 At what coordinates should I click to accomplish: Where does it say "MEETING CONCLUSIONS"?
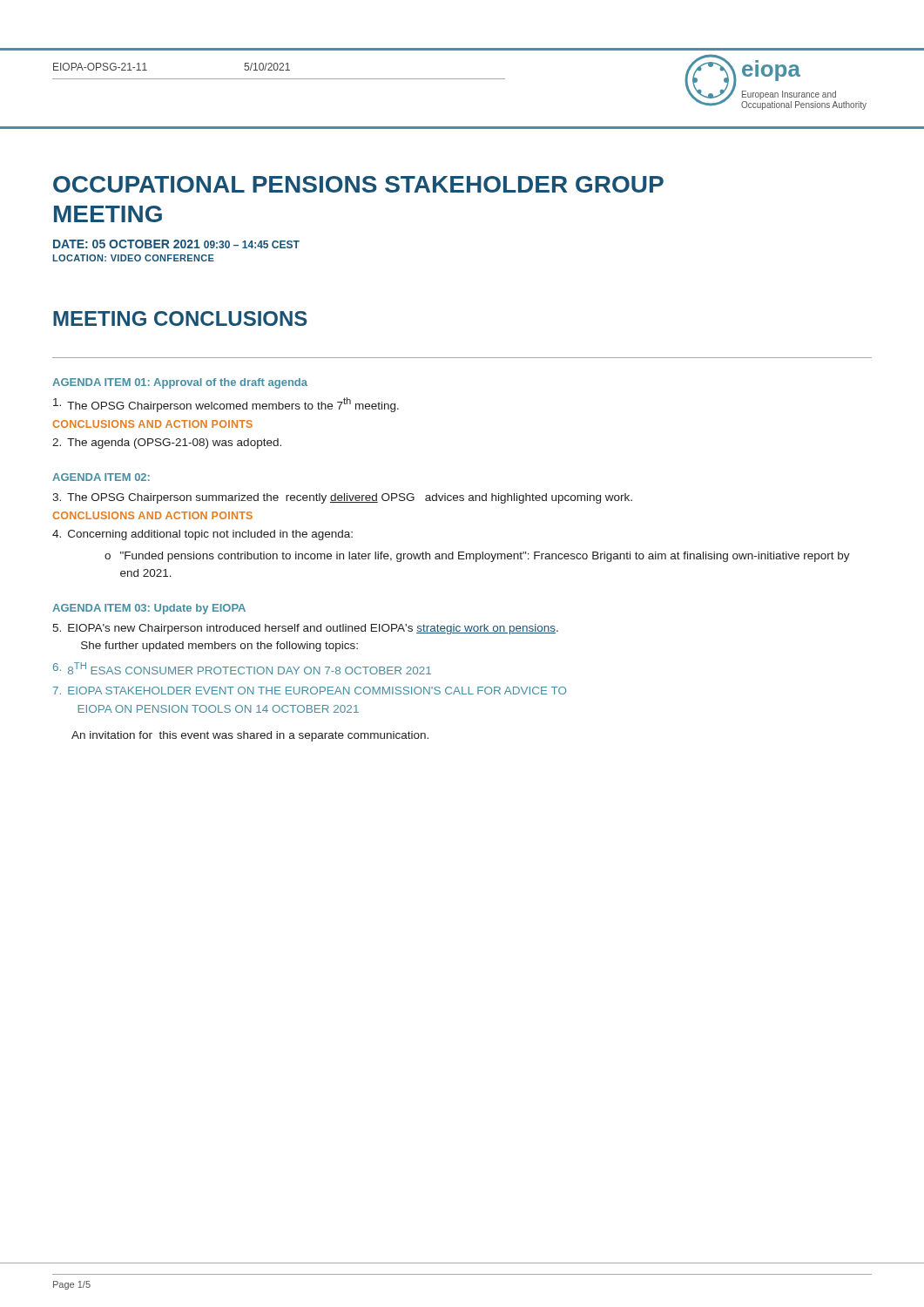pos(180,318)
